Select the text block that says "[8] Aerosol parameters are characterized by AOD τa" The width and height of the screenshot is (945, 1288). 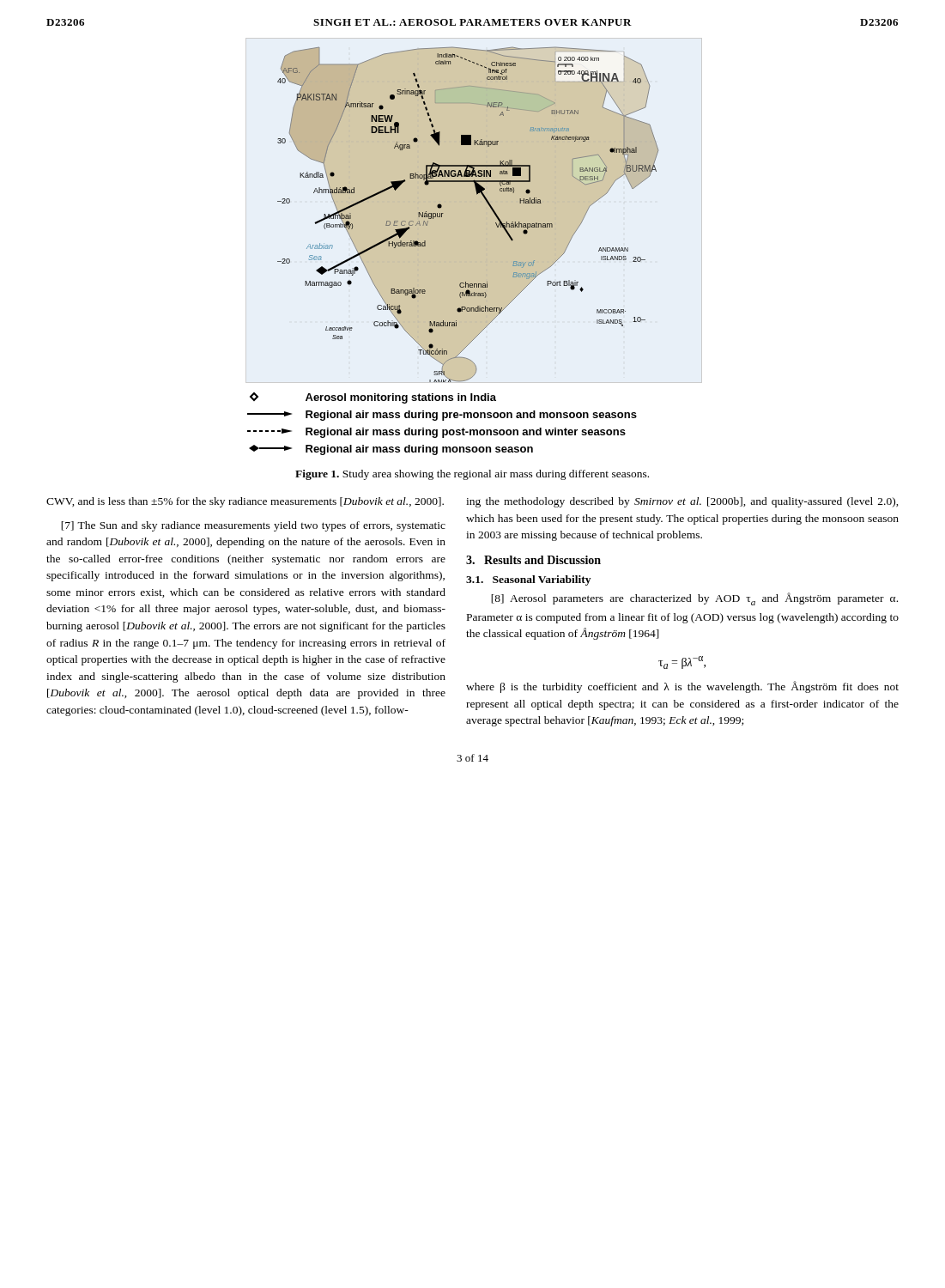[x=682, y=616]
